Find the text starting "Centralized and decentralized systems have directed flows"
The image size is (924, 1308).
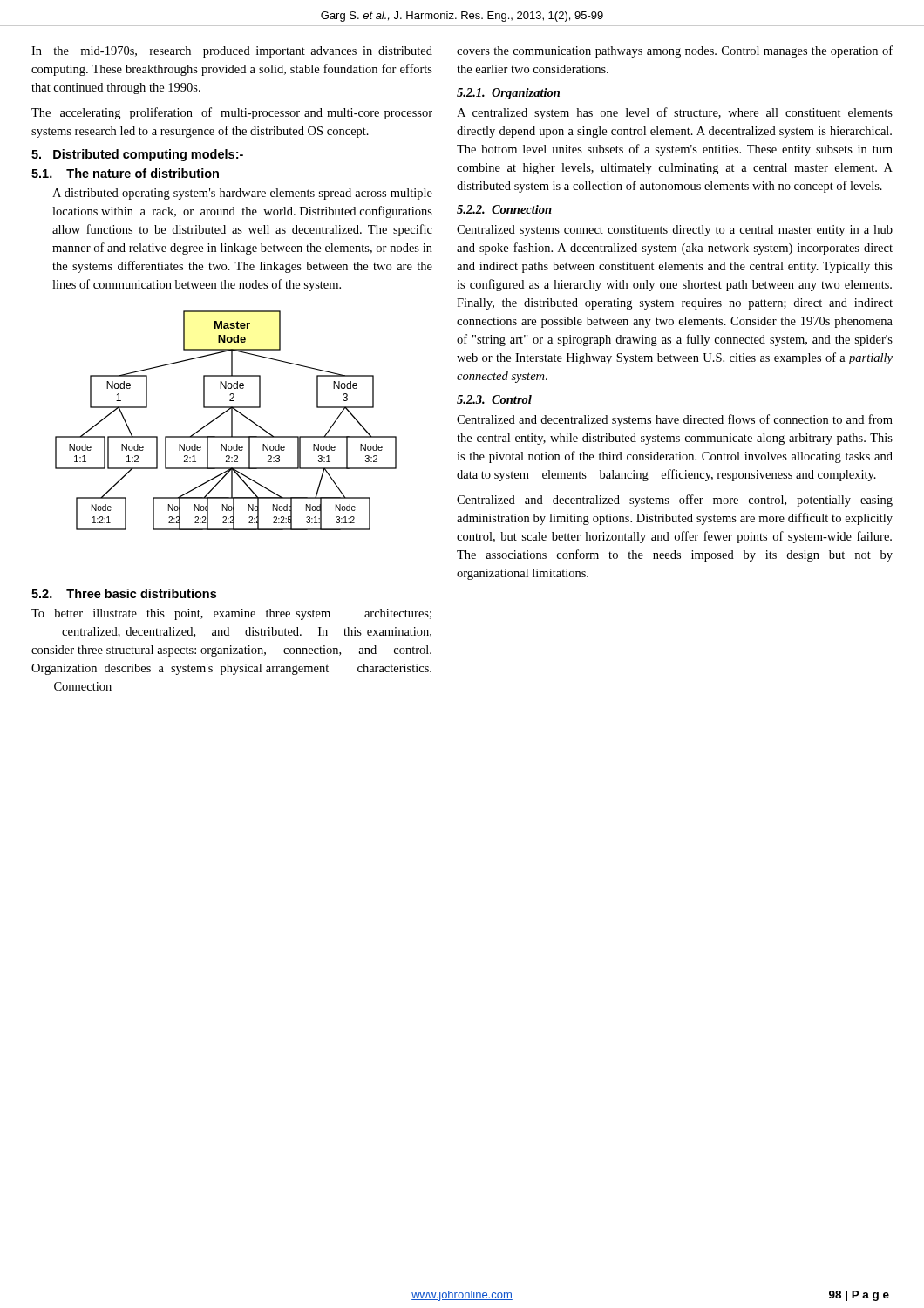(x=675, y=497)
